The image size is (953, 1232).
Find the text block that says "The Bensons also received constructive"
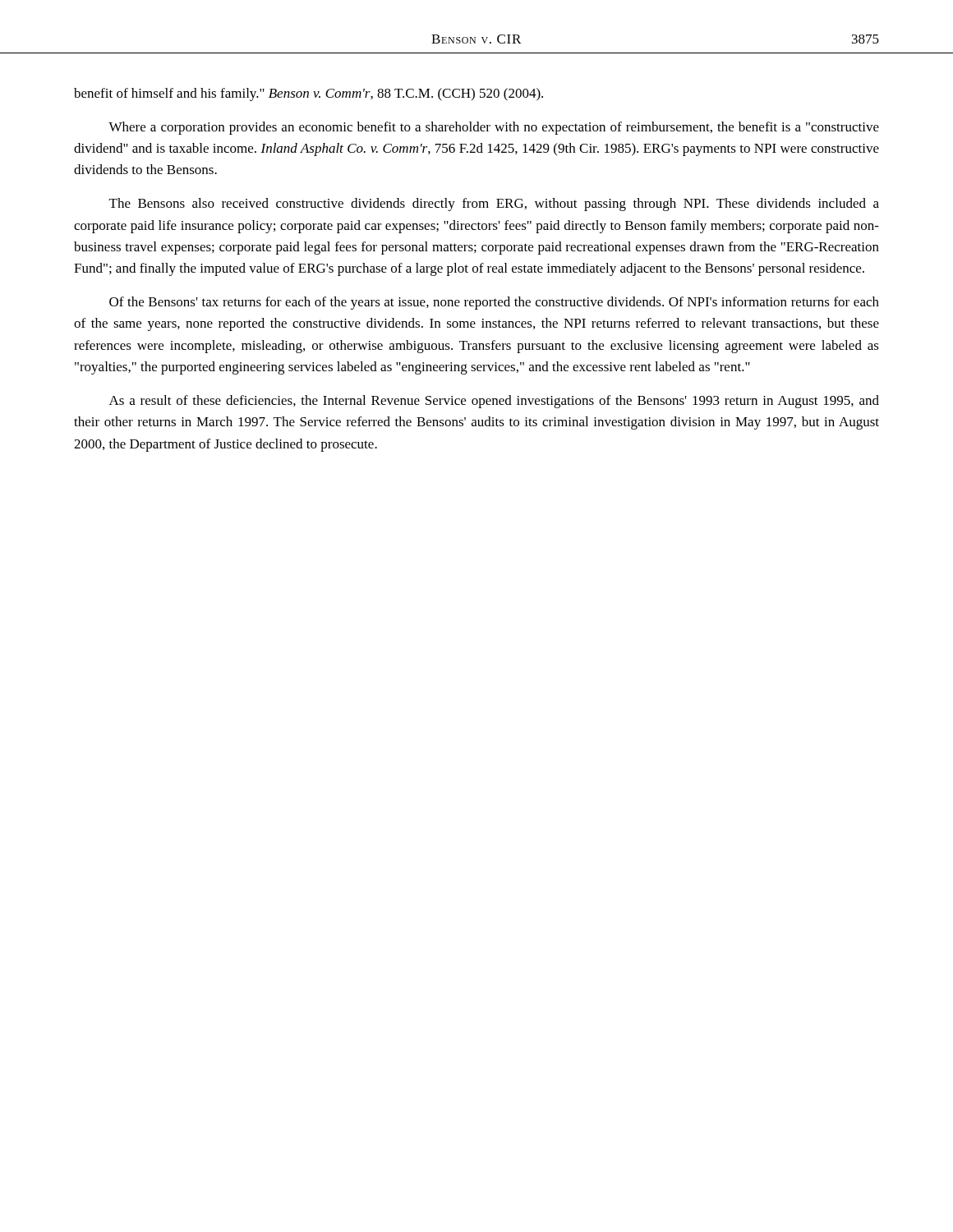pos(476,236)
